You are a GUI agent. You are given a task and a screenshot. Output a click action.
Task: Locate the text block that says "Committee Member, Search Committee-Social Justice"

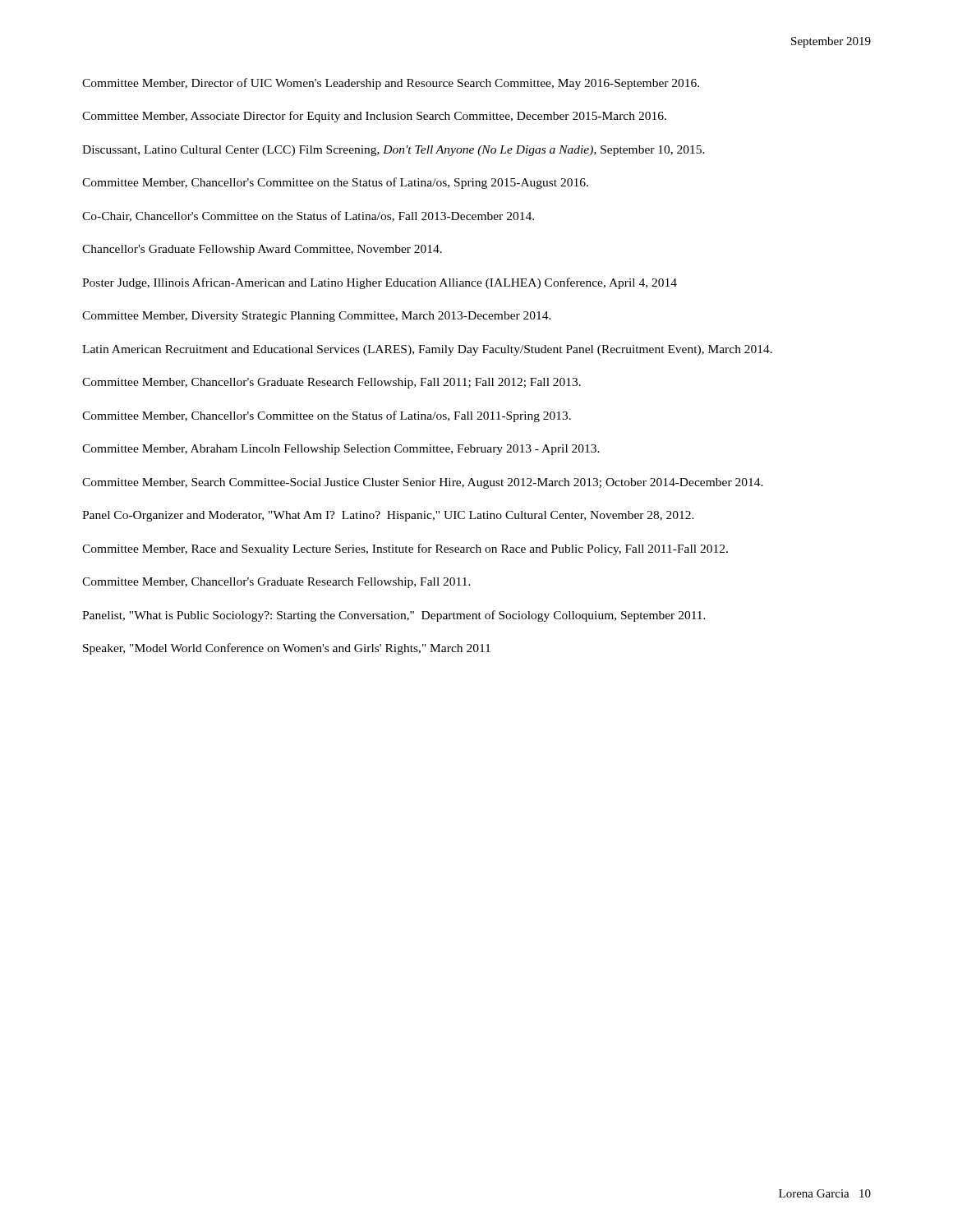point(423,481)
